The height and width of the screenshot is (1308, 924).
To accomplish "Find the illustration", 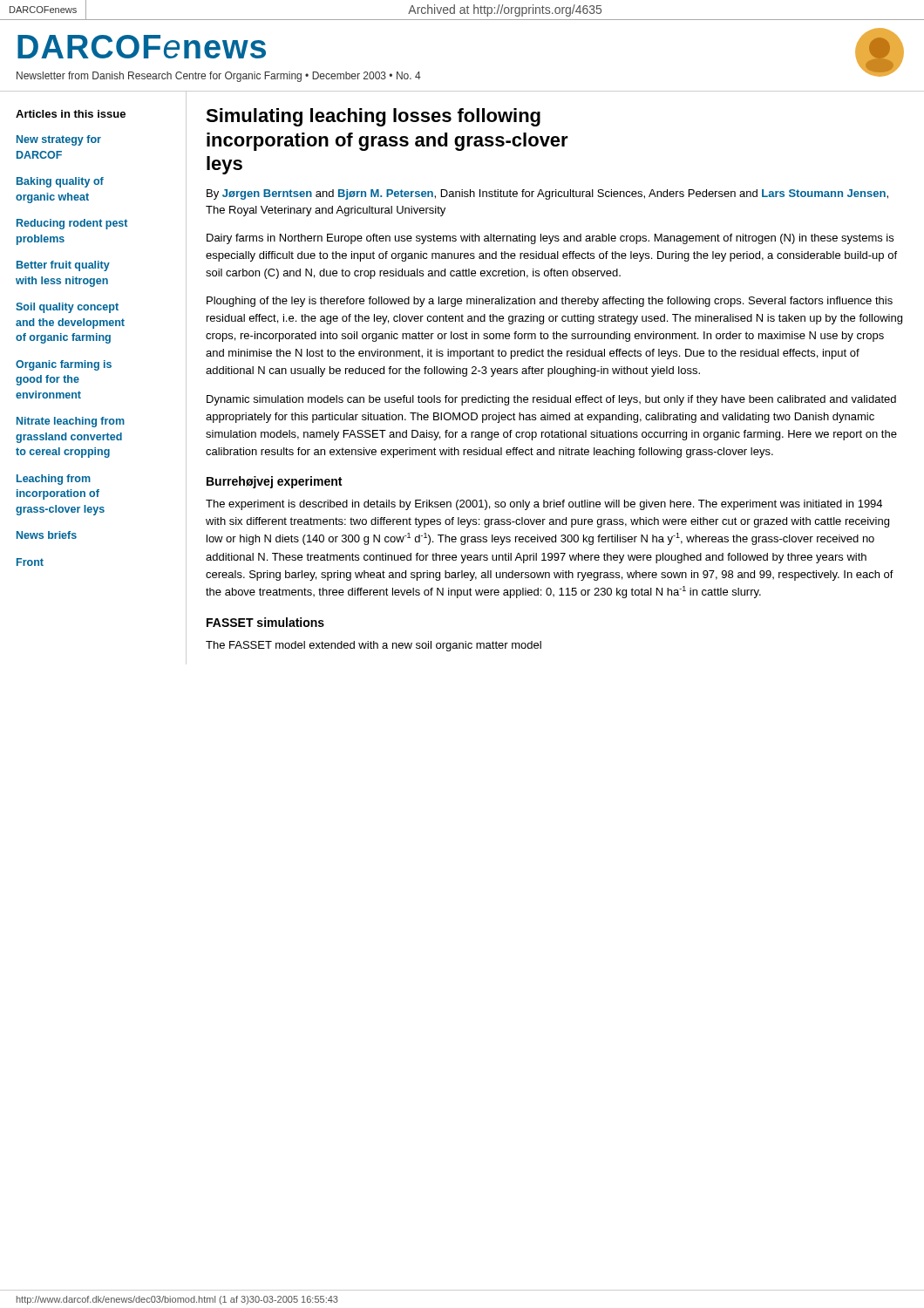I will pyautogui.click(x=880, y=54).
